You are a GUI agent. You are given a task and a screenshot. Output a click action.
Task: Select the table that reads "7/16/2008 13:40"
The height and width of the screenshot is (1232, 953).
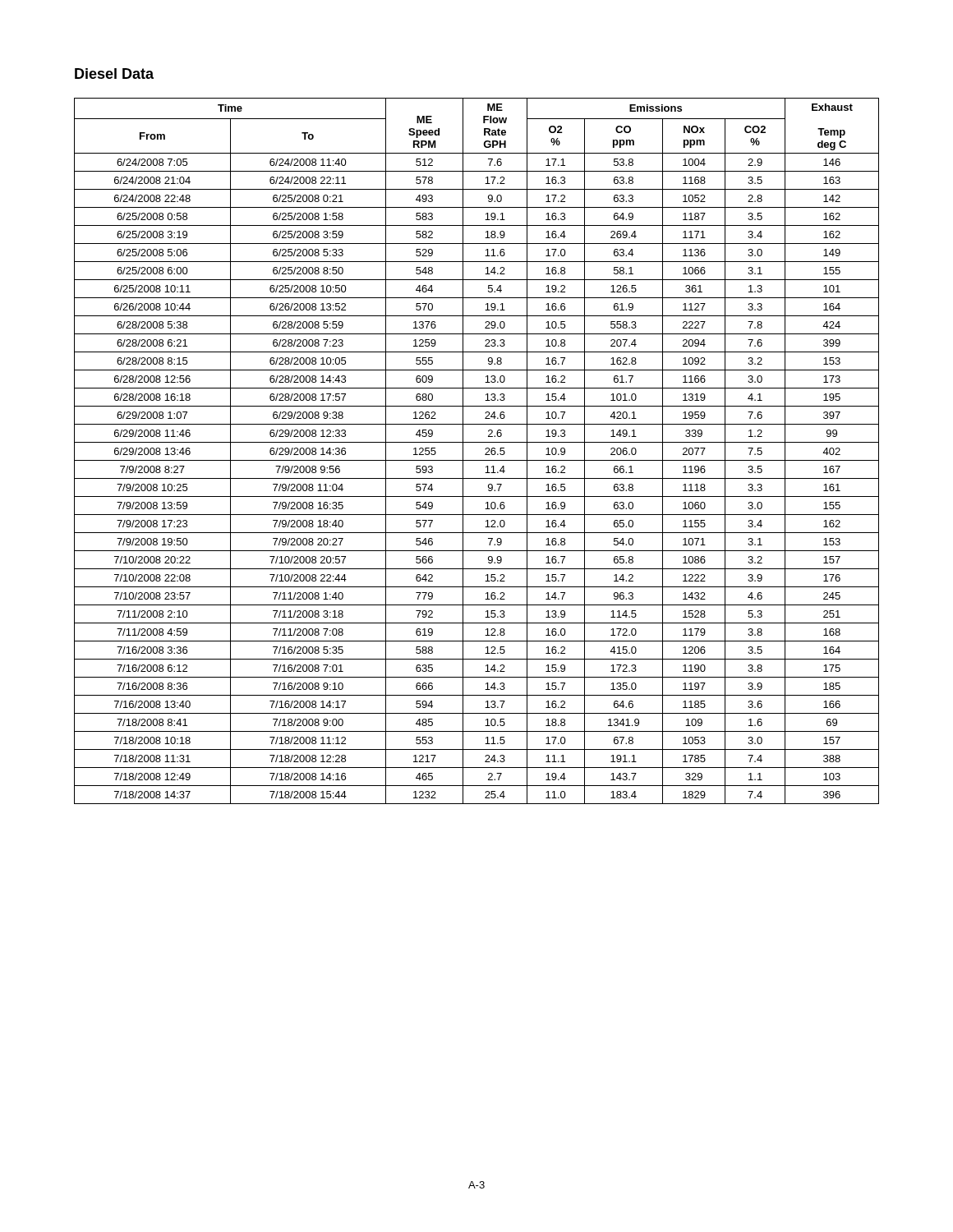tap(476, 451)
